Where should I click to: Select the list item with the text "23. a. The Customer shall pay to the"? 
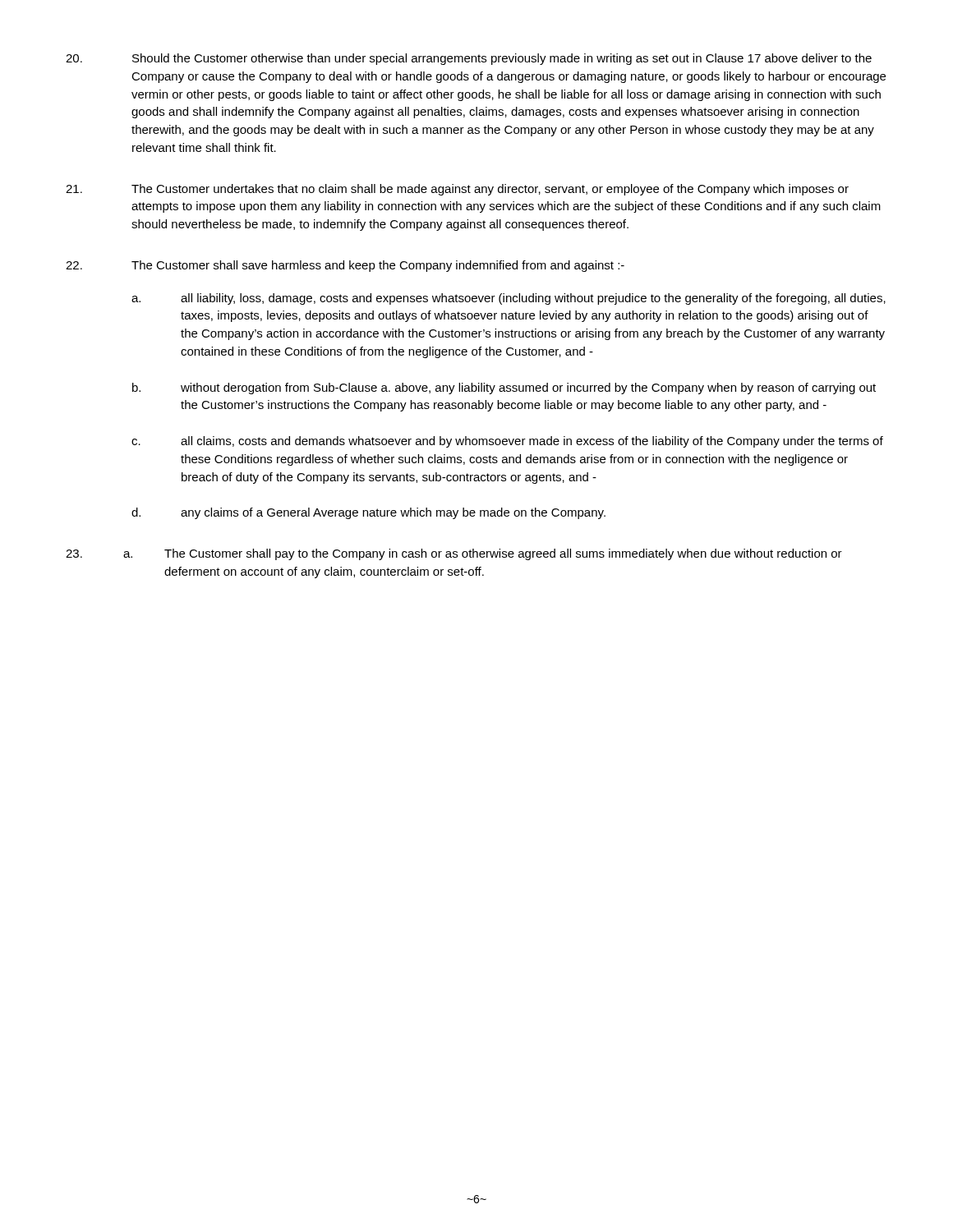[476, 562]
